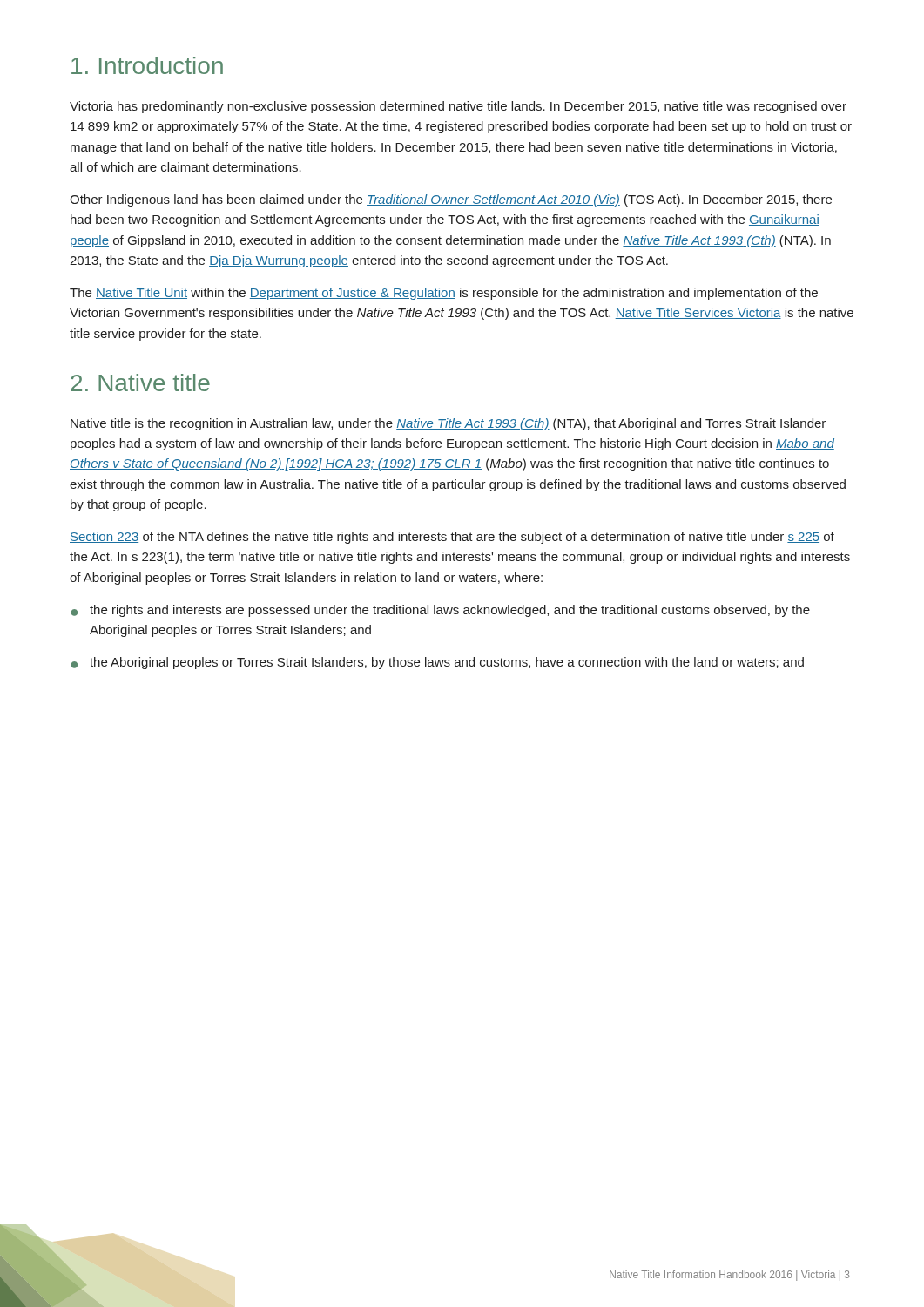
Task: Where is the passage that starts "● the rights and interests are possessed"?
Action: [462, 620]
